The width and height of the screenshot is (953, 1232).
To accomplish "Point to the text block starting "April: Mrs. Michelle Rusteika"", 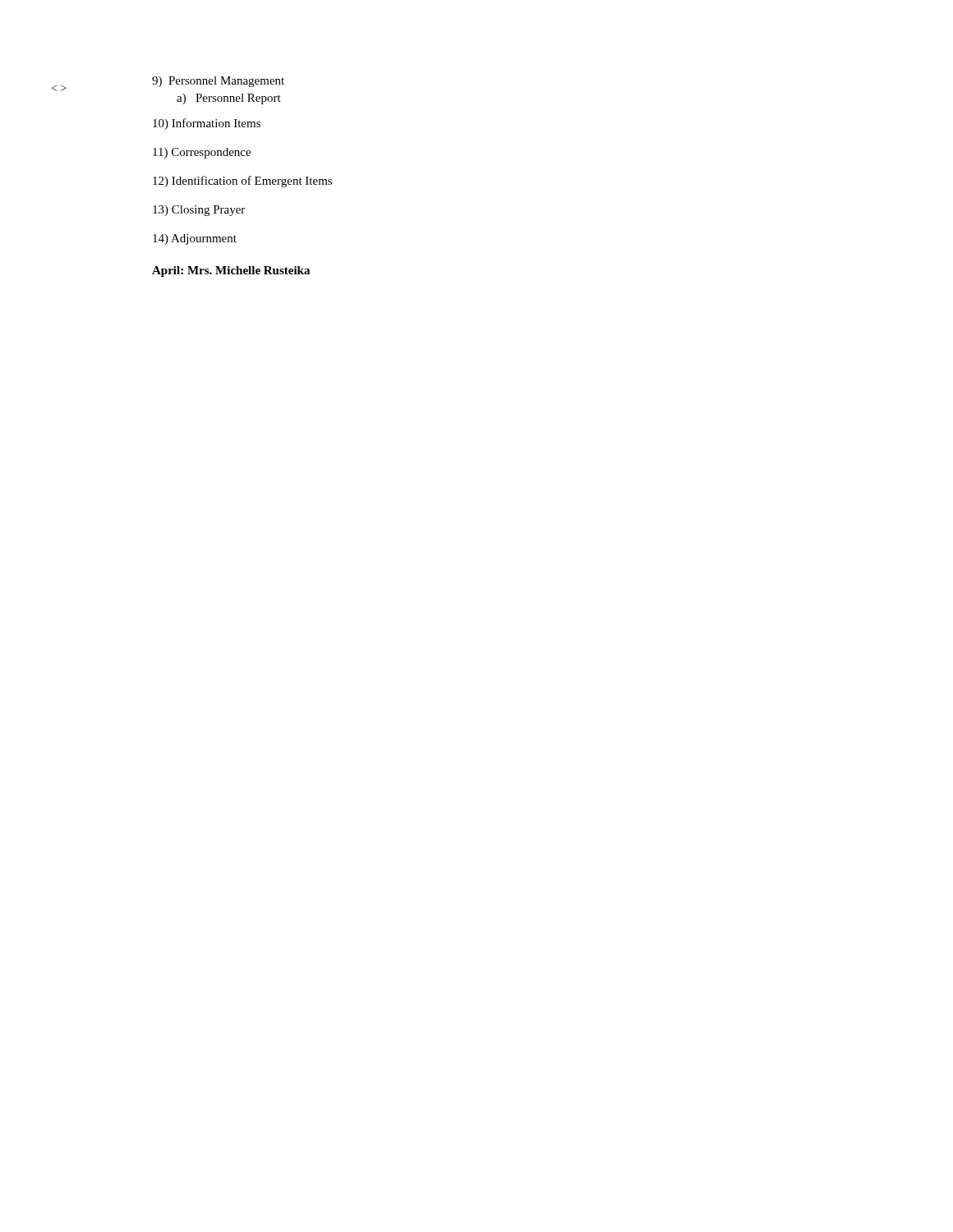I will (x=231, y=270).
